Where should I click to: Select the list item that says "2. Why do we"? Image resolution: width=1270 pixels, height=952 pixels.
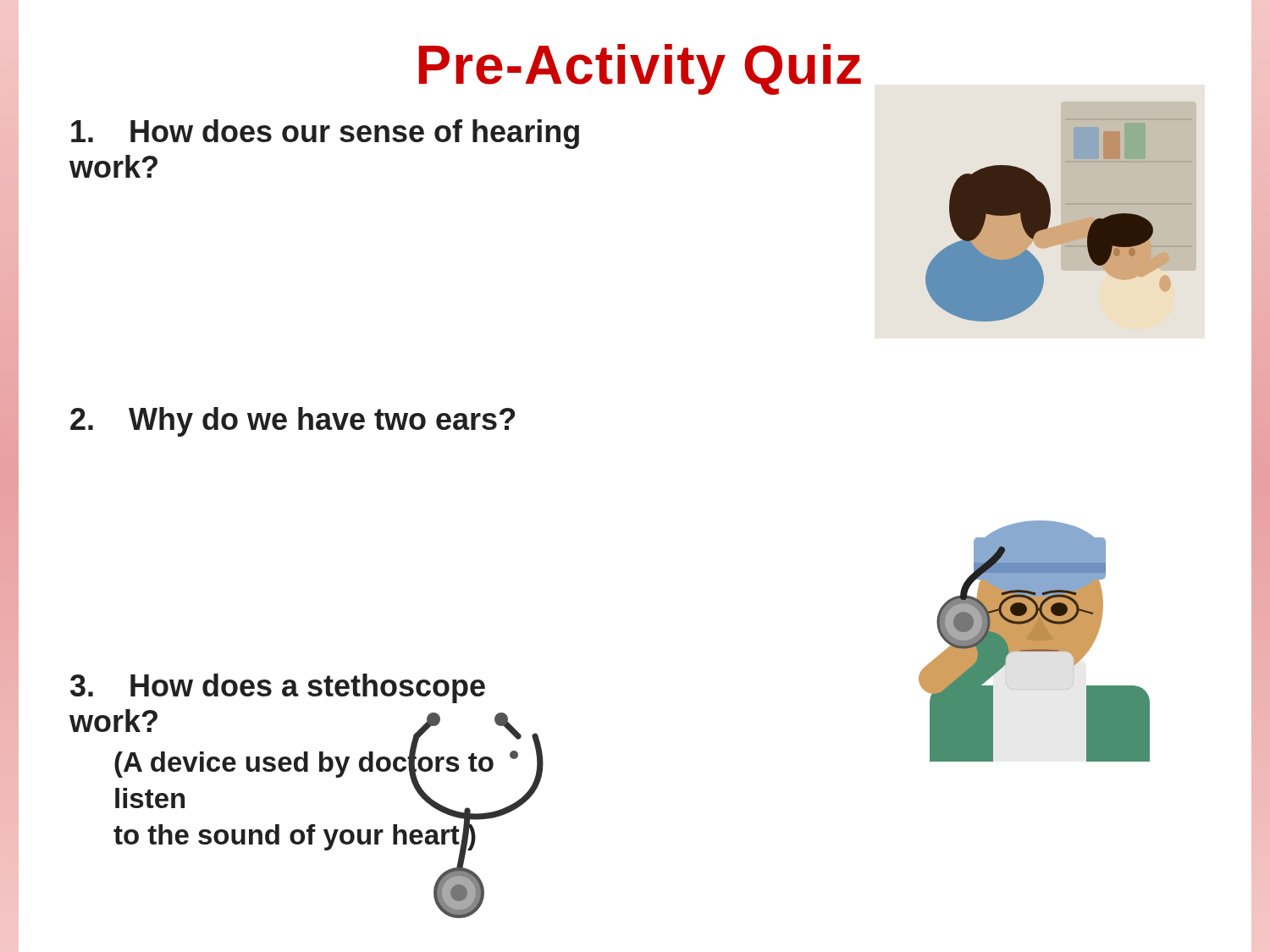click(293, 419)
